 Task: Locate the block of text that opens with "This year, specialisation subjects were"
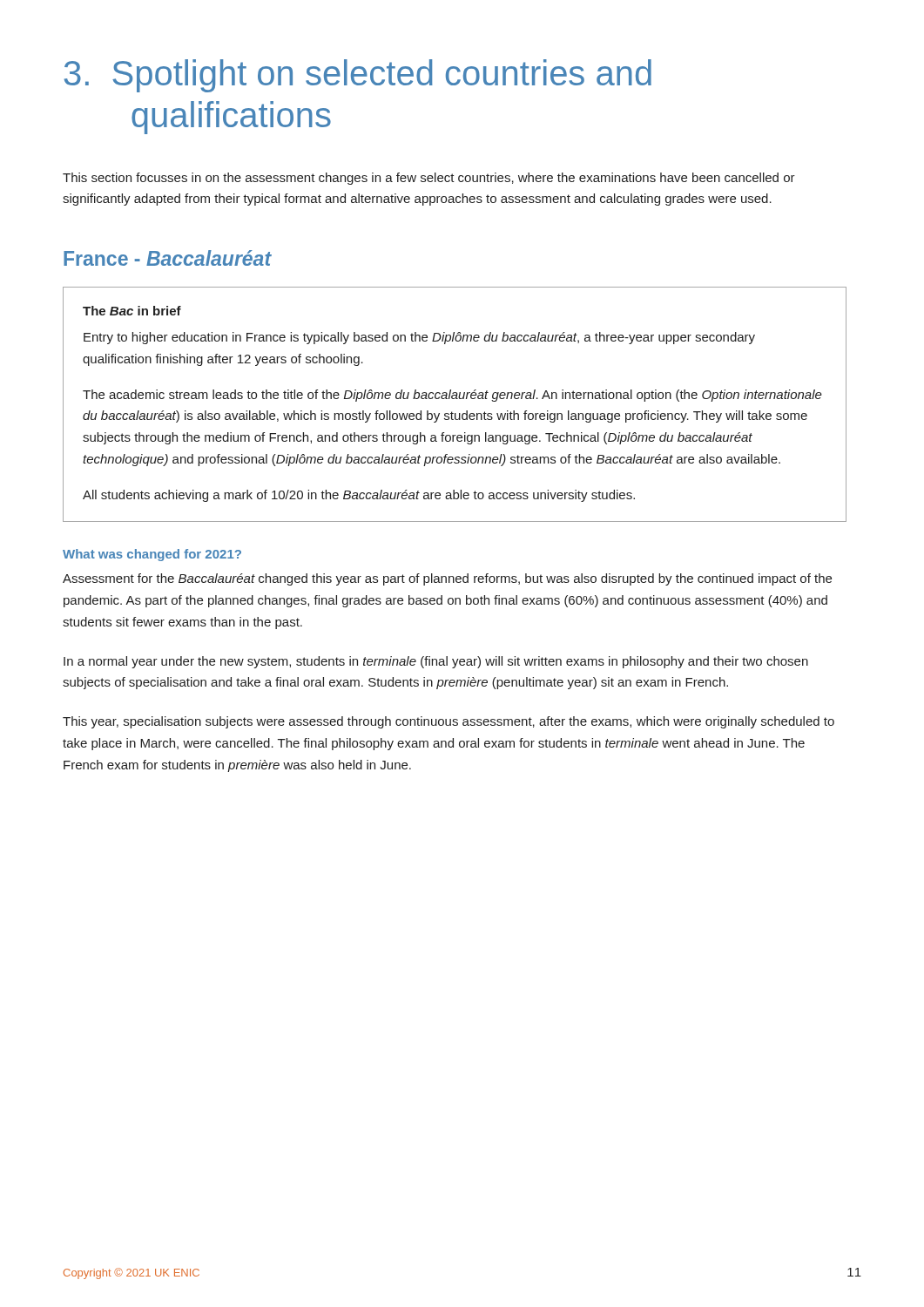[449, 743]
